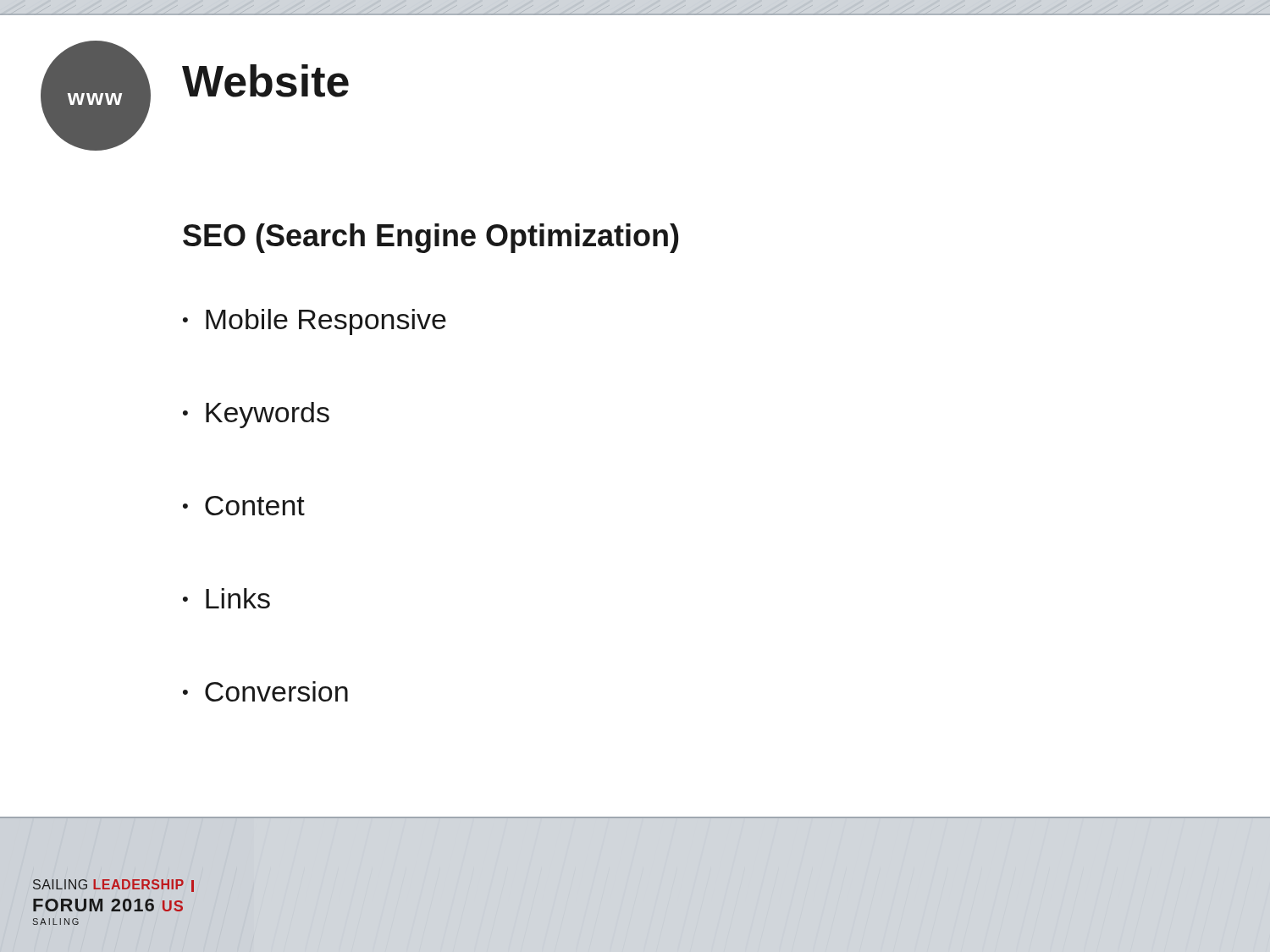This screenshot has width=1270, height=952.
Task: Select a section header
Action: click(431, 236)
